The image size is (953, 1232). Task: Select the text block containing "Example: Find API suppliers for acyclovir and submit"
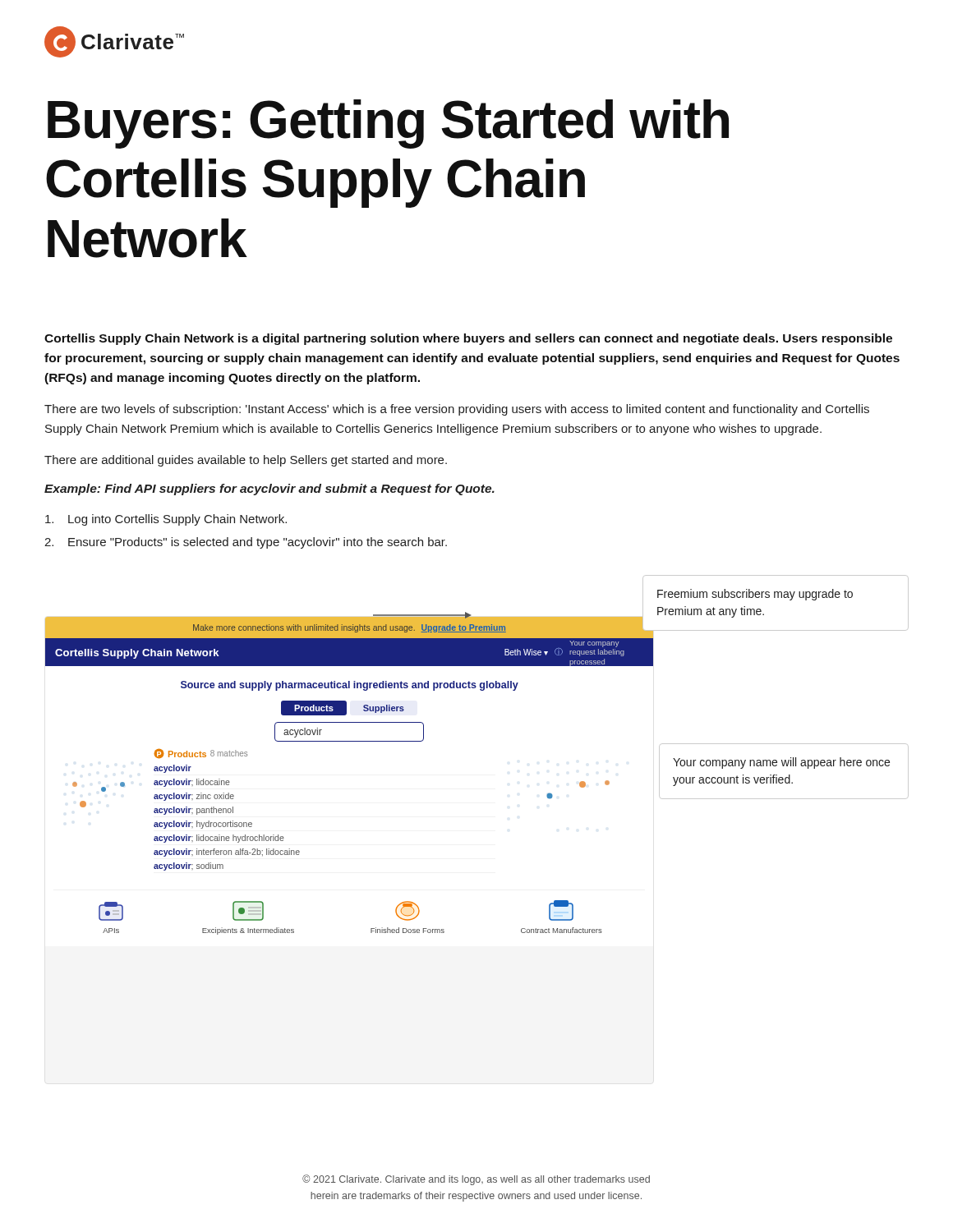point(270,488)
